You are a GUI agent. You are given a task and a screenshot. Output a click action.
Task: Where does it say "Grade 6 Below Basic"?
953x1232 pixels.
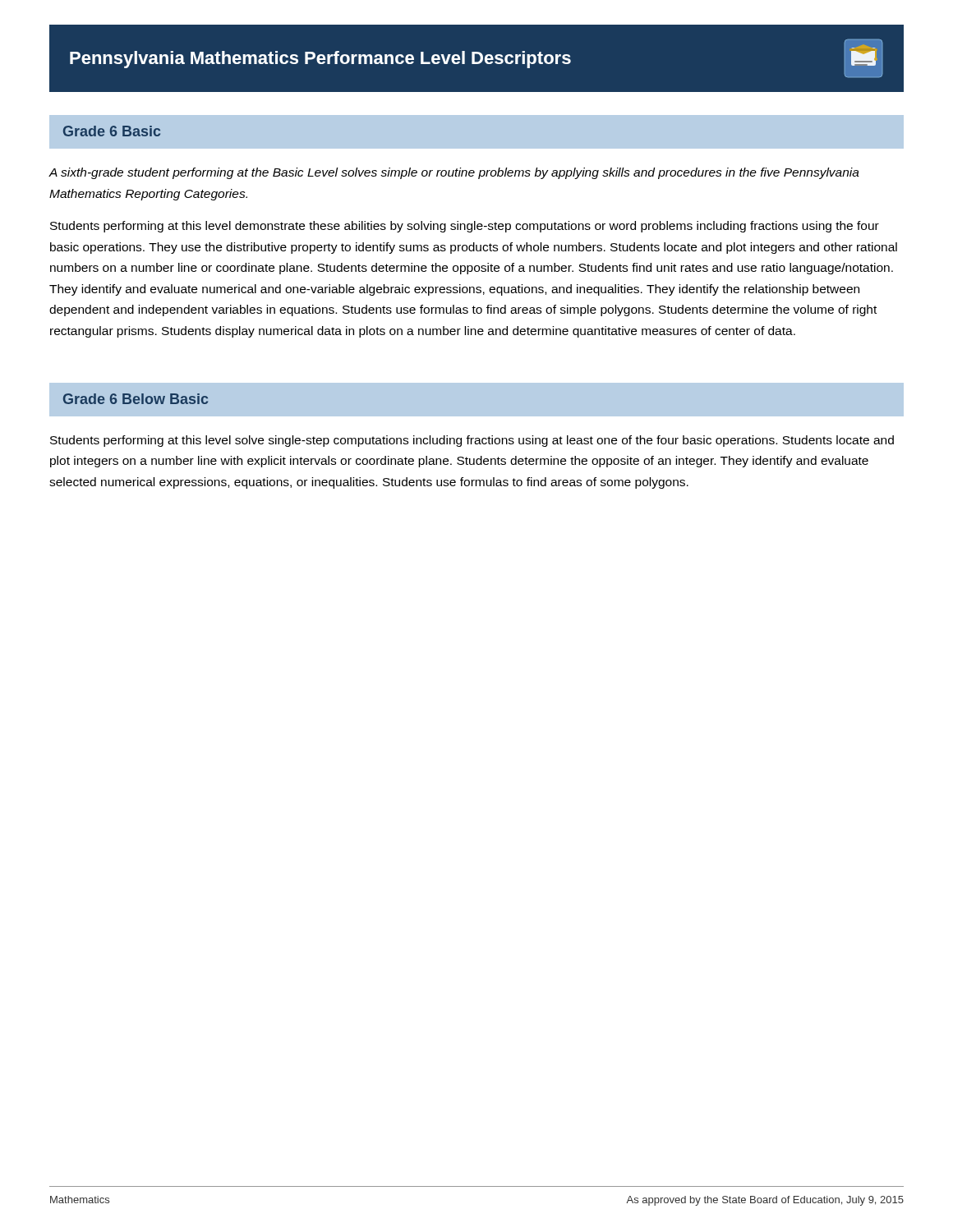tap(136, 399)
